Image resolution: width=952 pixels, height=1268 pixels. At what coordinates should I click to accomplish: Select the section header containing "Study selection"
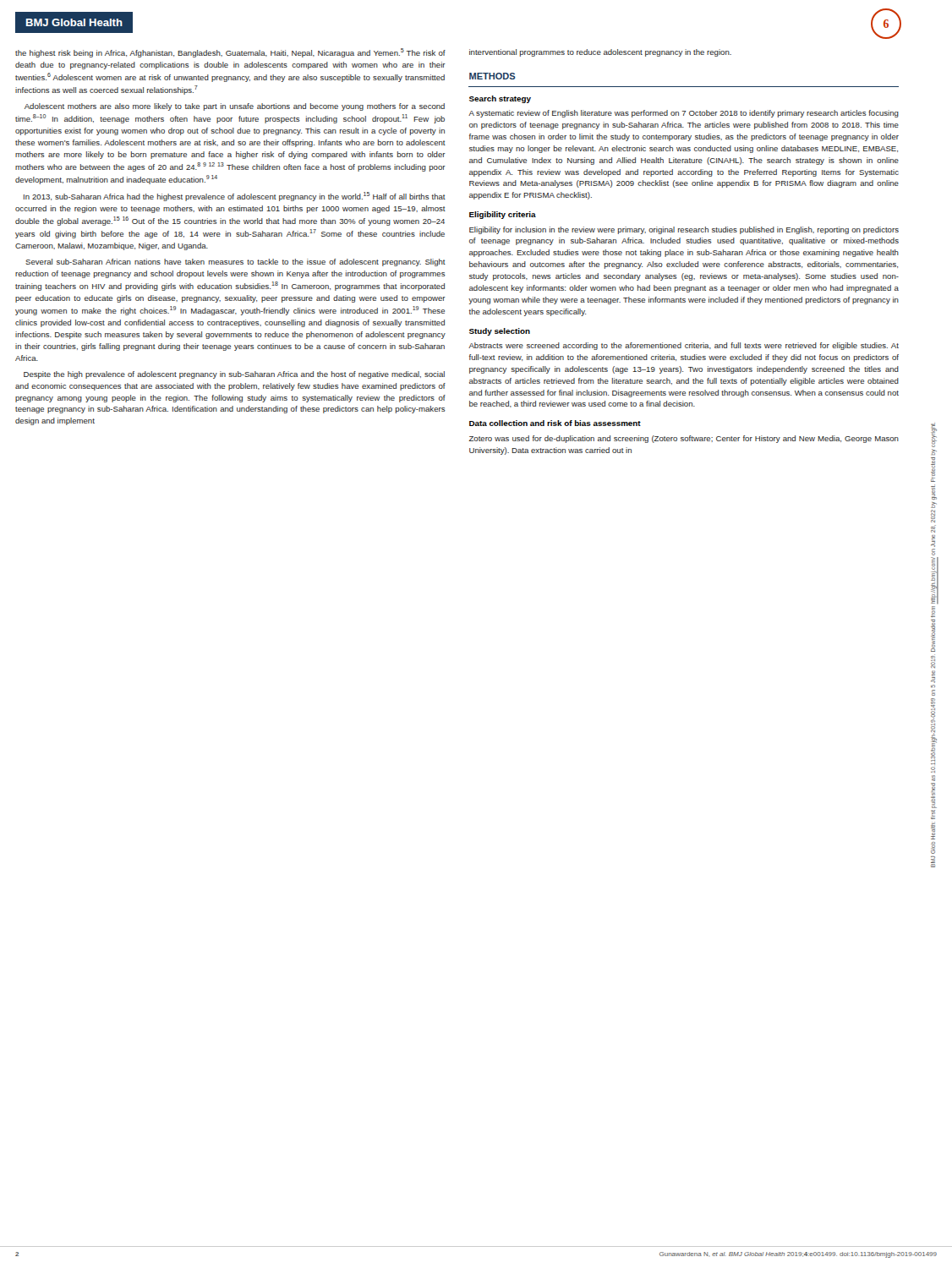499,331
